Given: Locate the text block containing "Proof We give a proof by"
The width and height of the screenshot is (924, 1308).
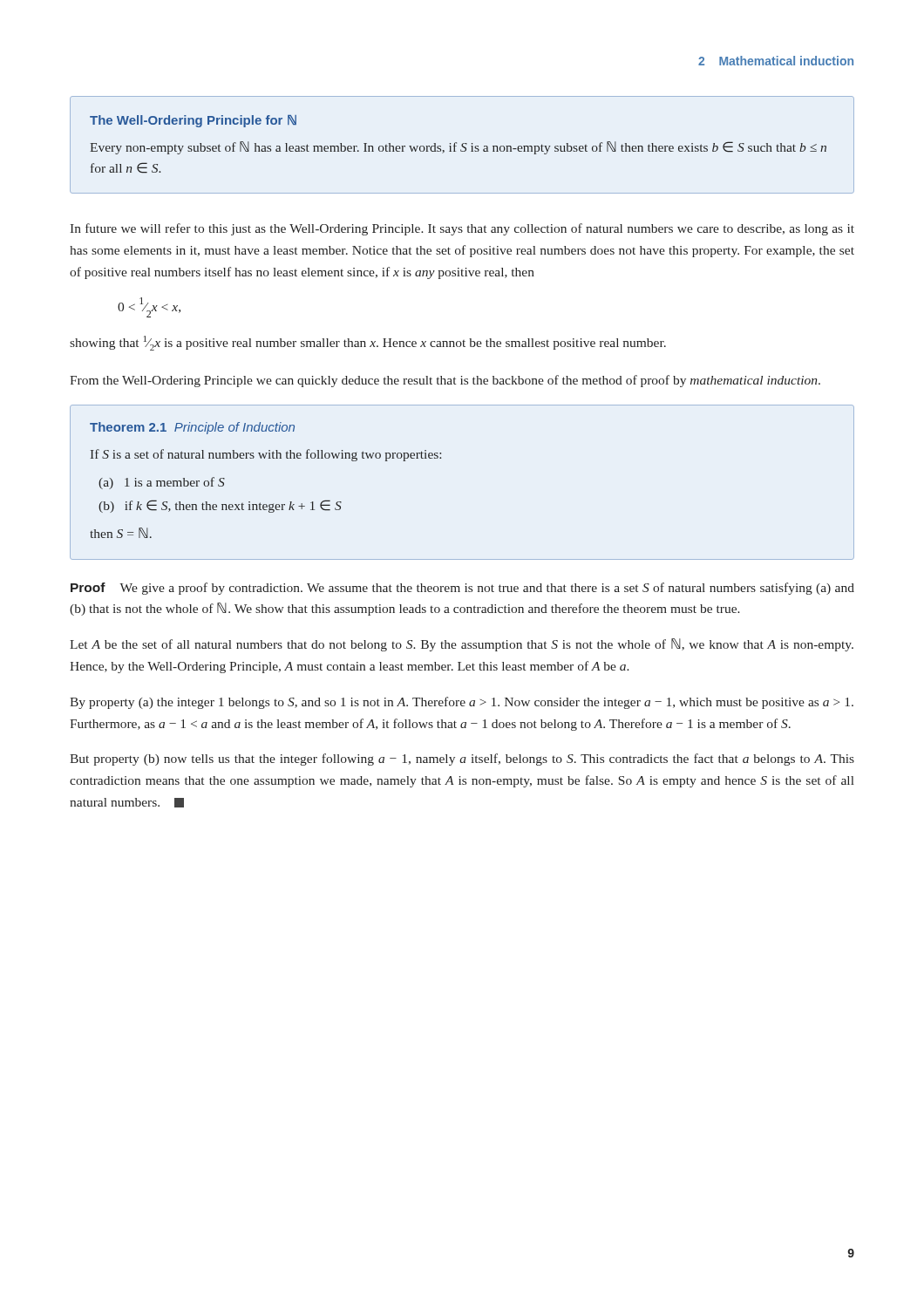Looking at the screenshot, I should click(x=462, y=598).
